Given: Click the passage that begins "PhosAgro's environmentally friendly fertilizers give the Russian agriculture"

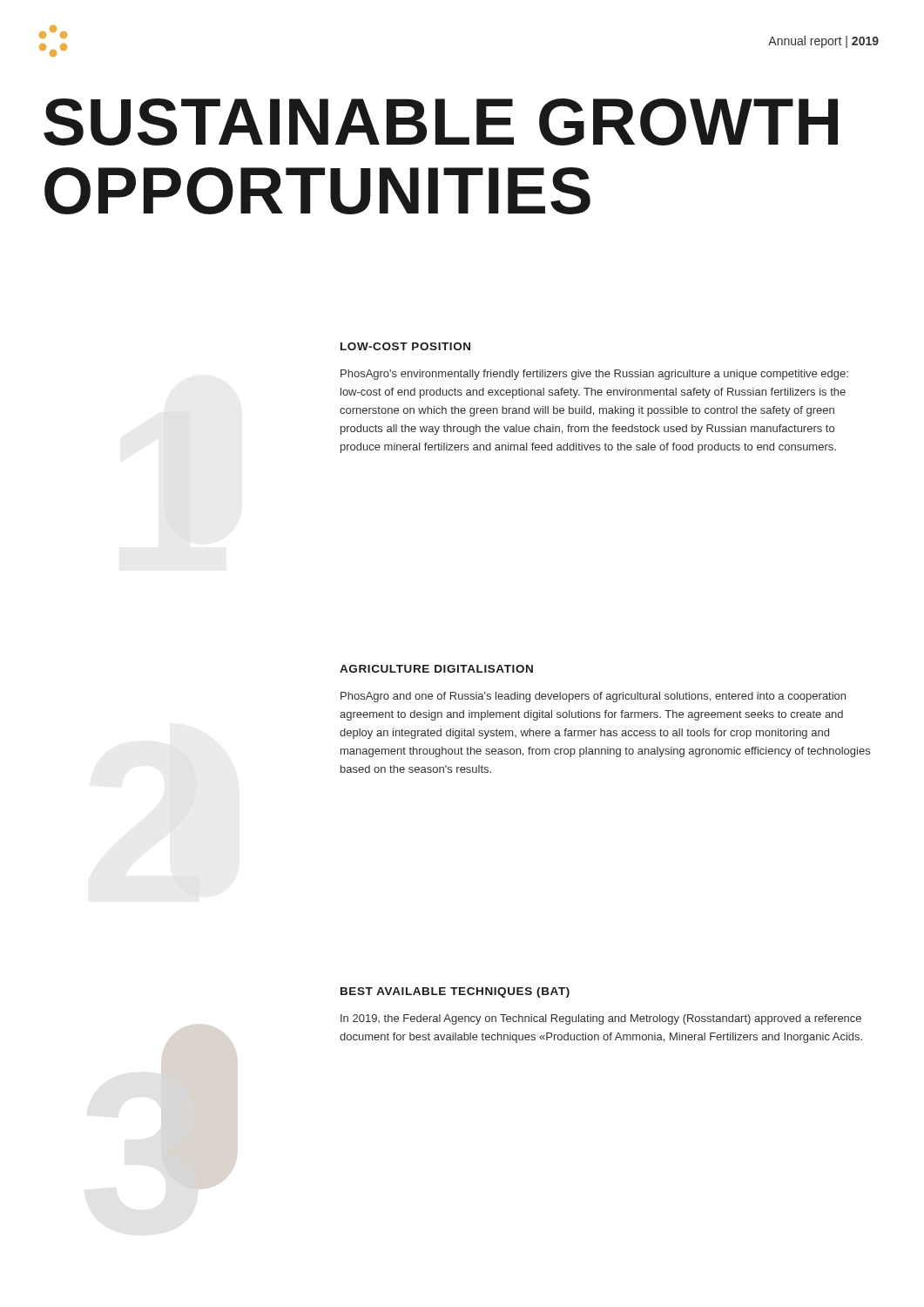Looking at the screenshot, I should pos(594,410).
